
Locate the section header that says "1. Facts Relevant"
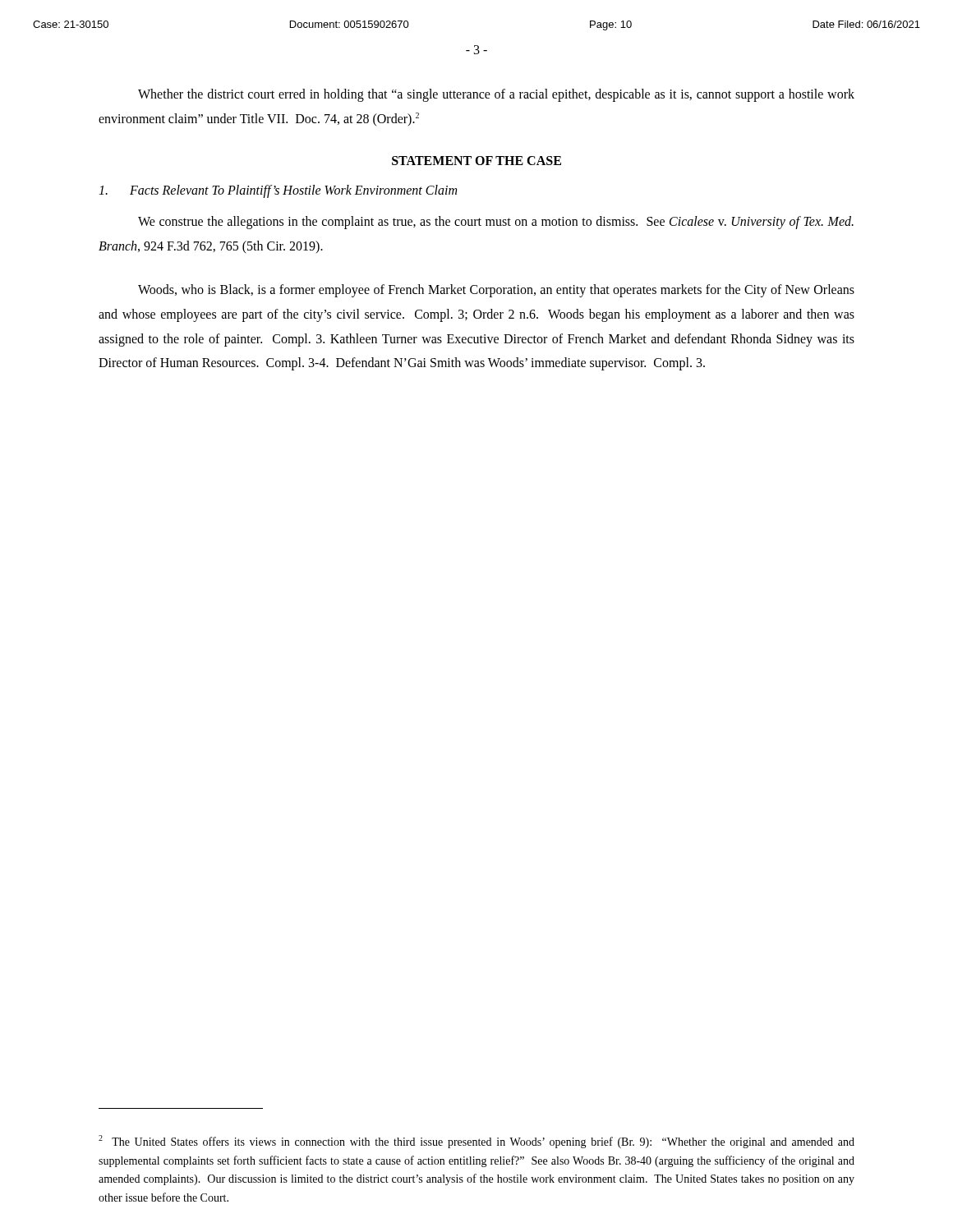click(278, 191)
